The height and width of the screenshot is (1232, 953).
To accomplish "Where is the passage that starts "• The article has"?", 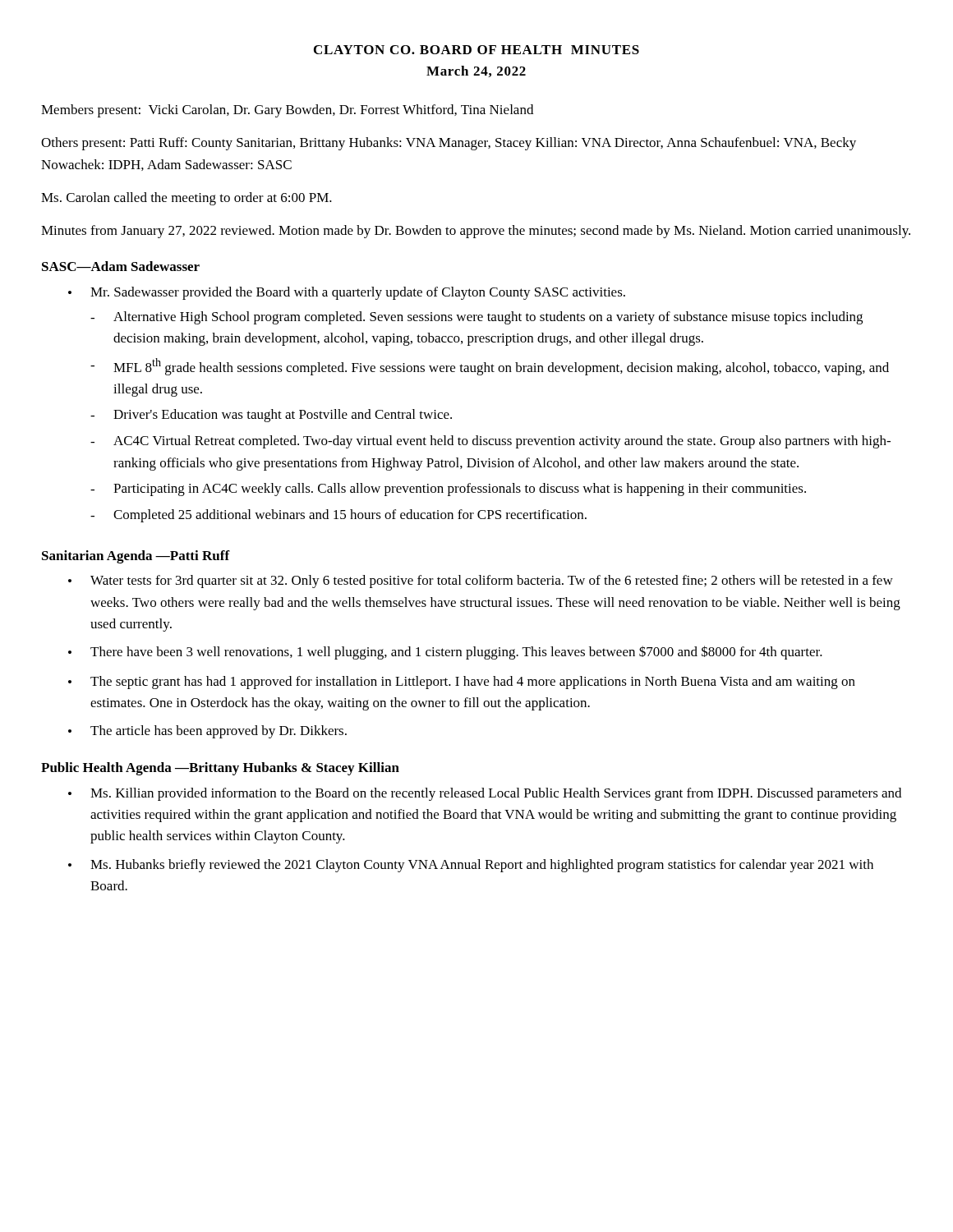I will (x=207, y=732).
